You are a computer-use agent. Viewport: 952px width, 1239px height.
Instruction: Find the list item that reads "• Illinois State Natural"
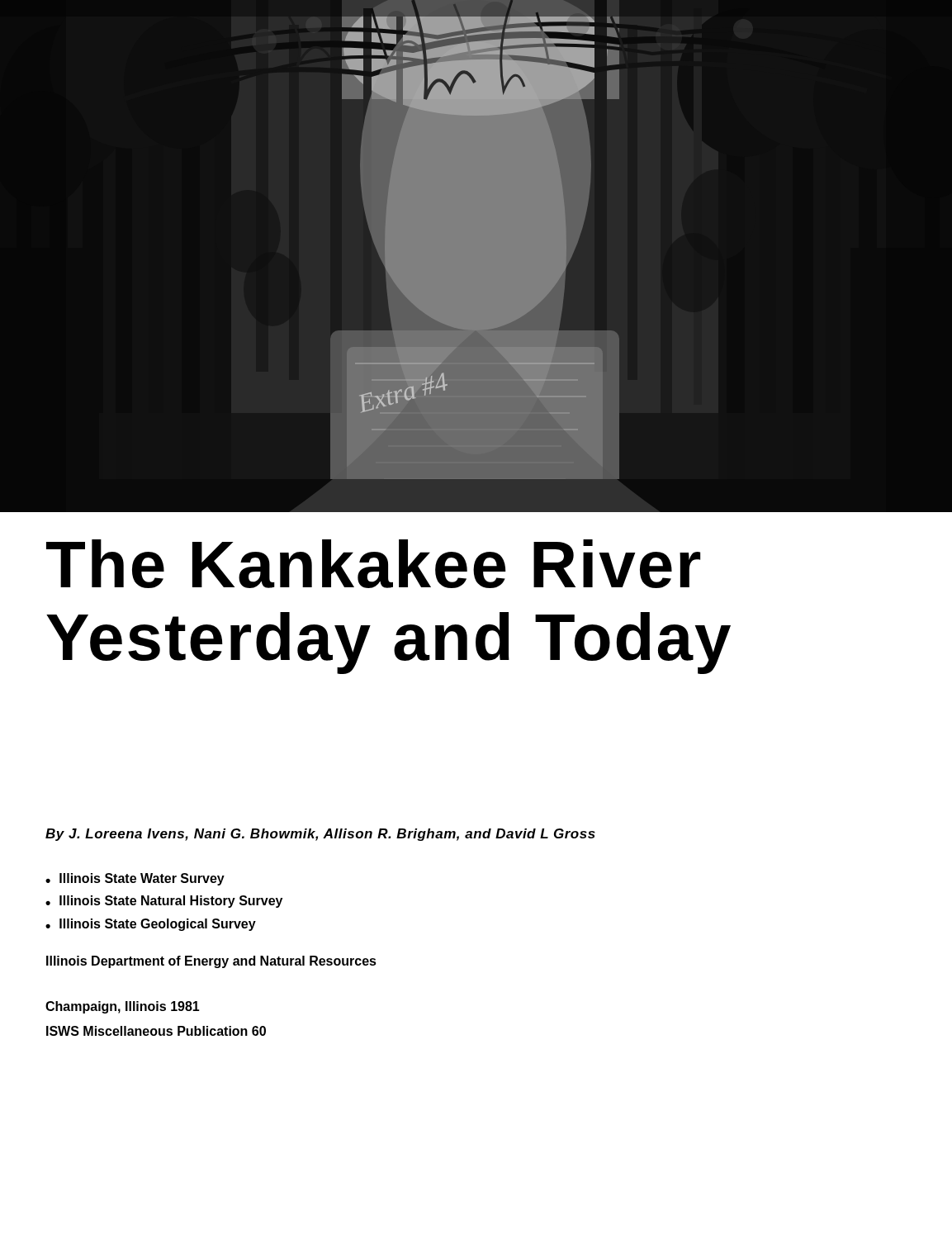(164, 904)
